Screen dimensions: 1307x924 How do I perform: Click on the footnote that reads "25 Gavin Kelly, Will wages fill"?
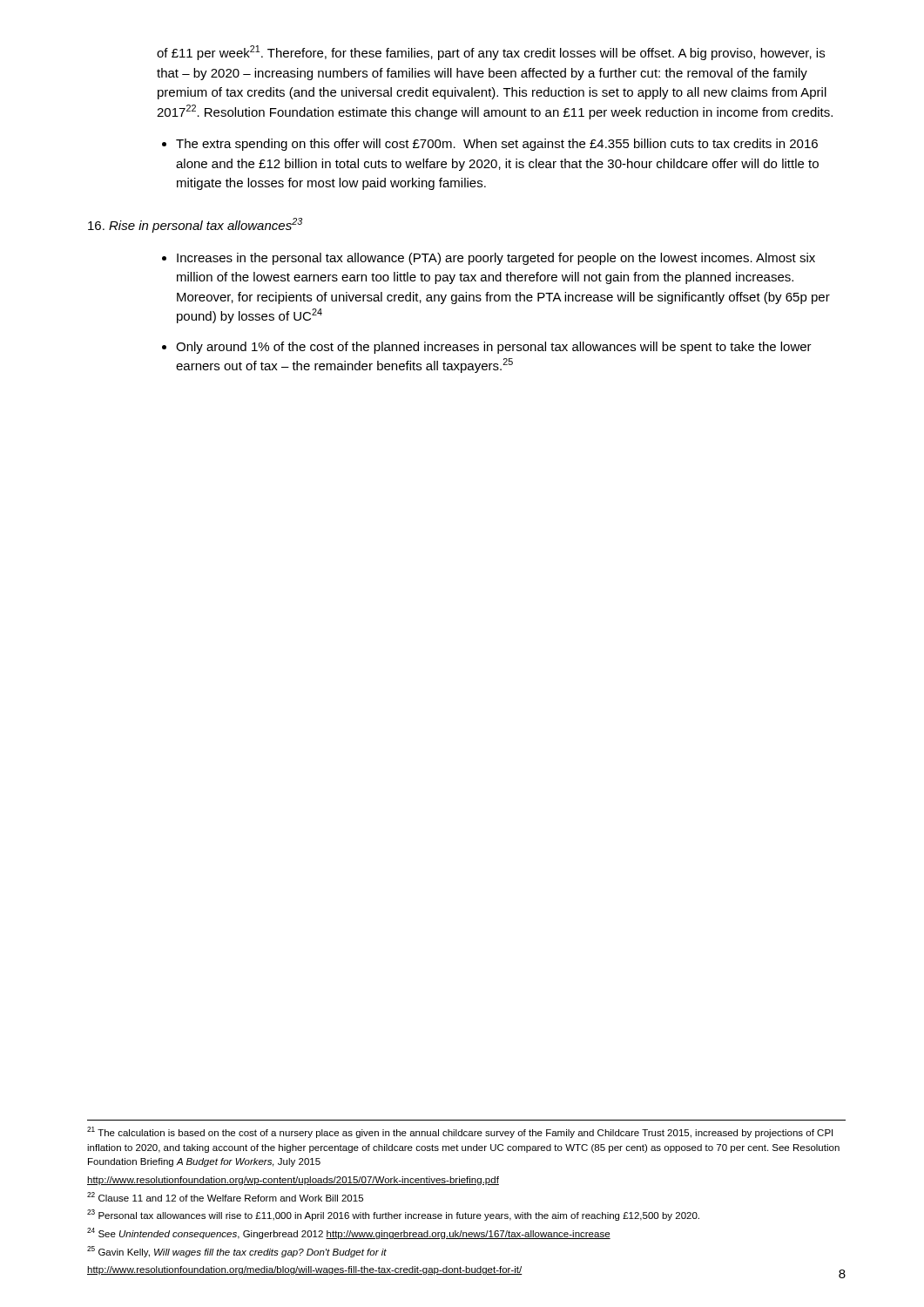(x=466, y=1261)
